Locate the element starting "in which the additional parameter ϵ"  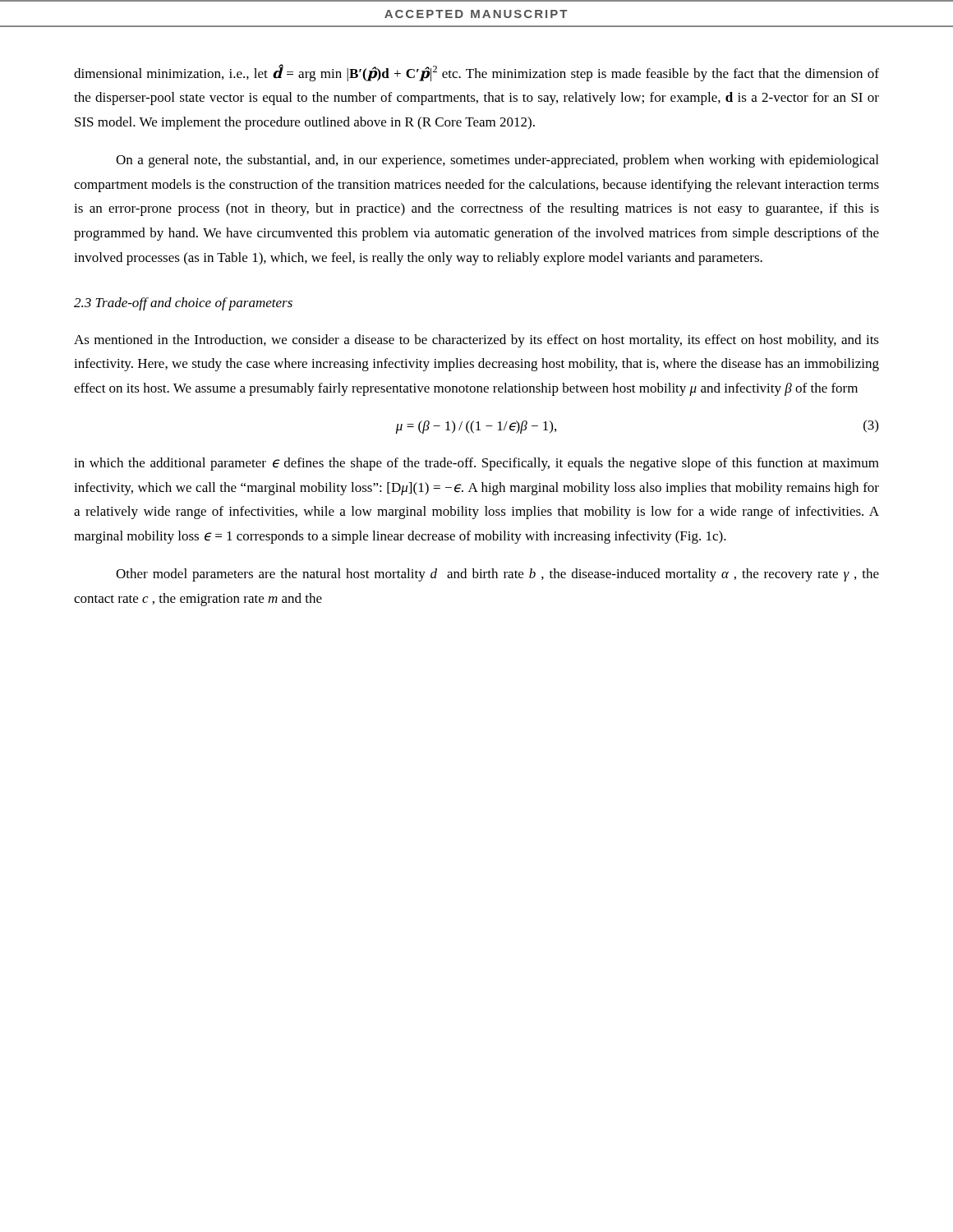click(476, 499)
